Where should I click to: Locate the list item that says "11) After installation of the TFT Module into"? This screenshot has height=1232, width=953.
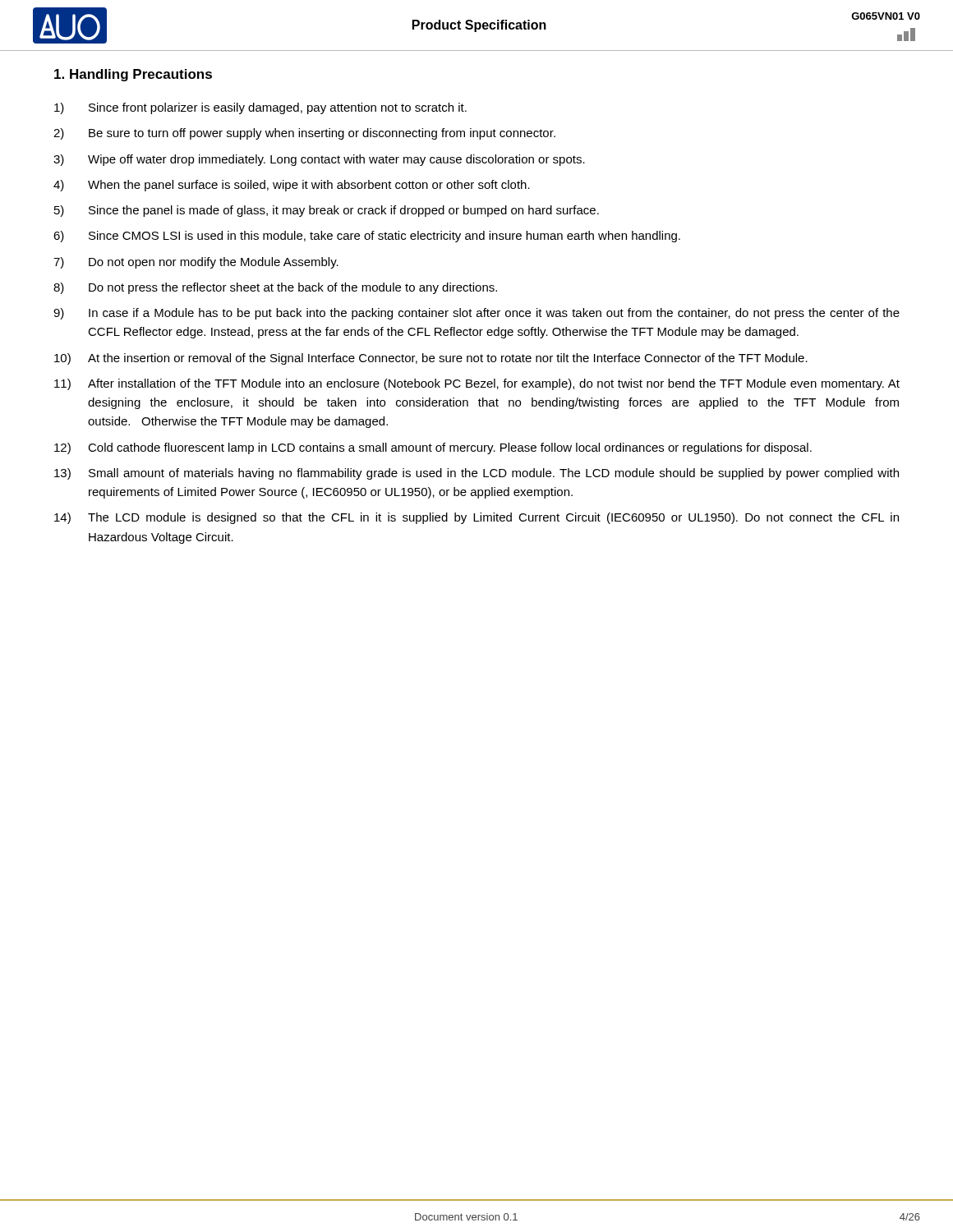[476, 402]
